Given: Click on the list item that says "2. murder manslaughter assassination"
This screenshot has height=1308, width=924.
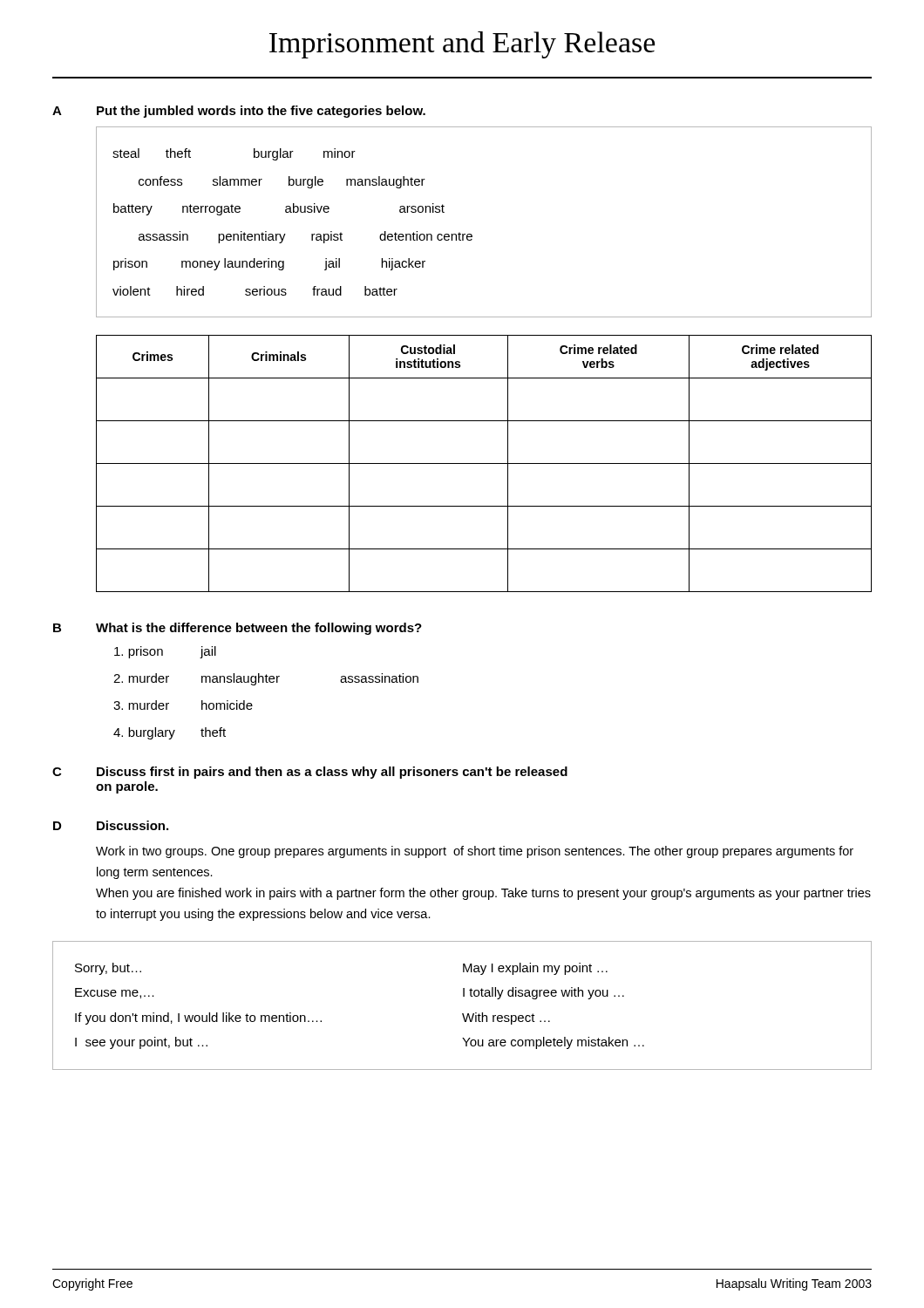Looking at the screenshot, I should click(266, 679).
